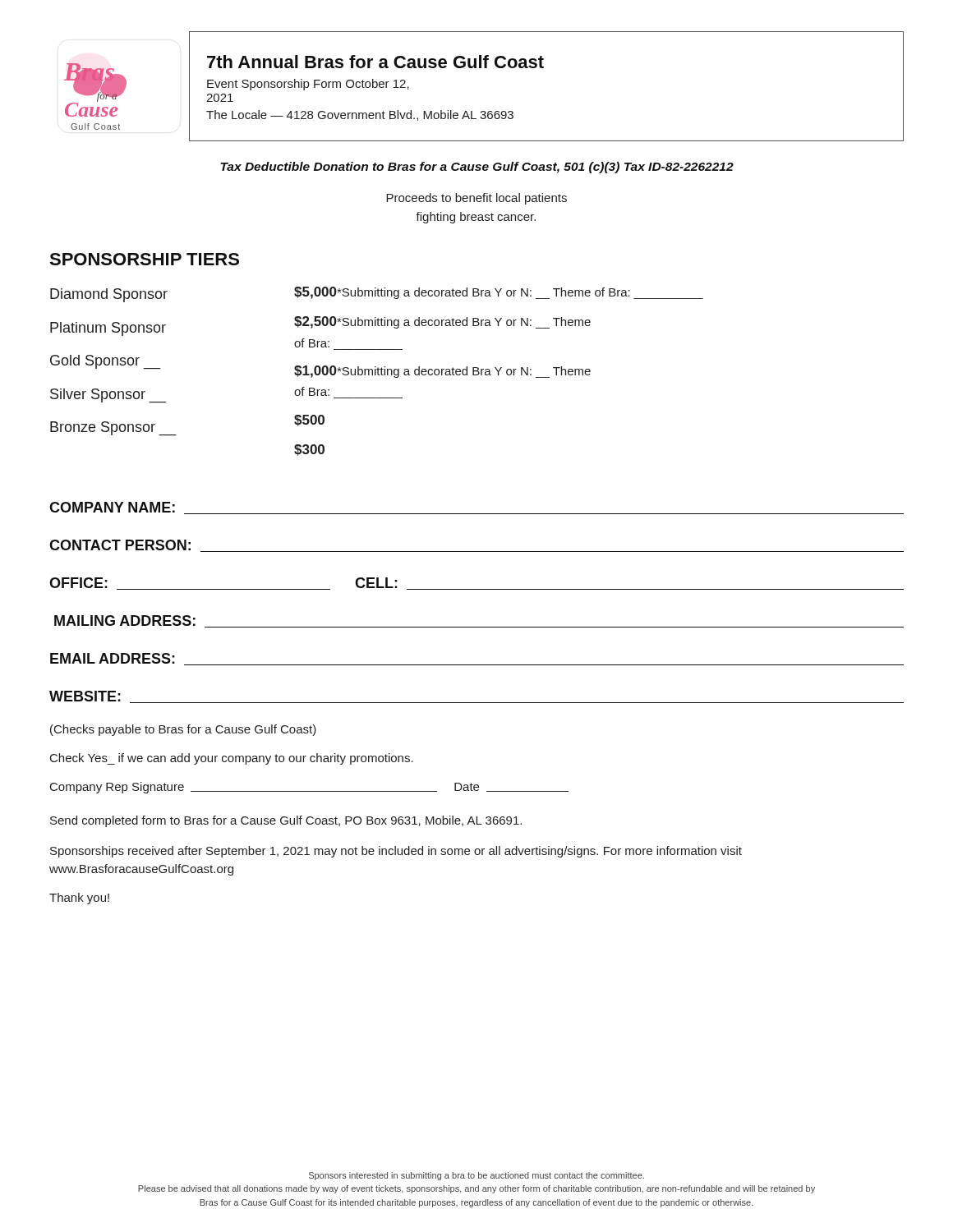Click on the list item that reads "Bronze Sponsor __"
This screenshot has width=953, height=1232.
pyautogui.click(x=113, y=427)
